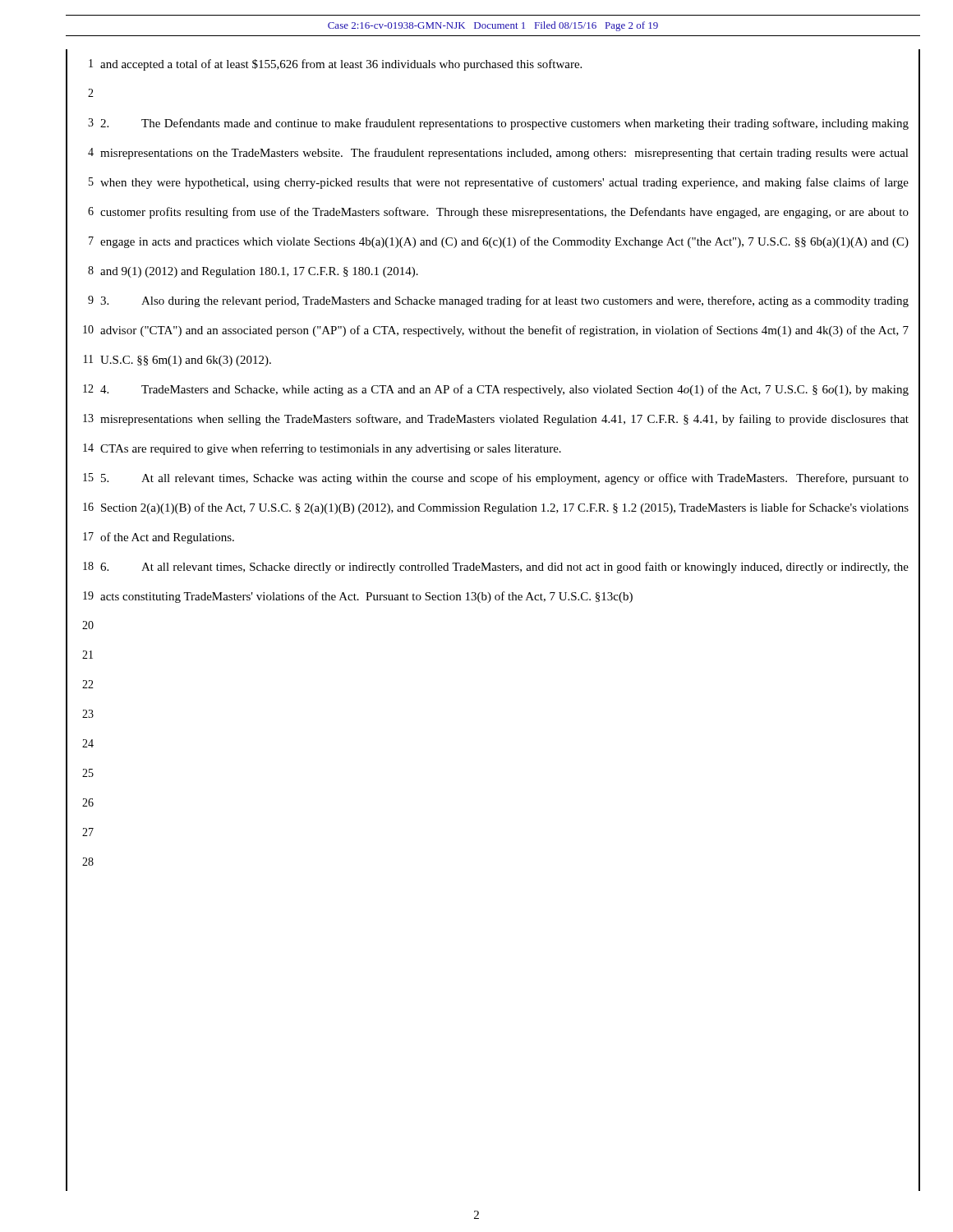Find the block on this page that starts "and accepted a total of at"
The width and height of the screenshot is (953, 1232).
[x=342, y=64]
